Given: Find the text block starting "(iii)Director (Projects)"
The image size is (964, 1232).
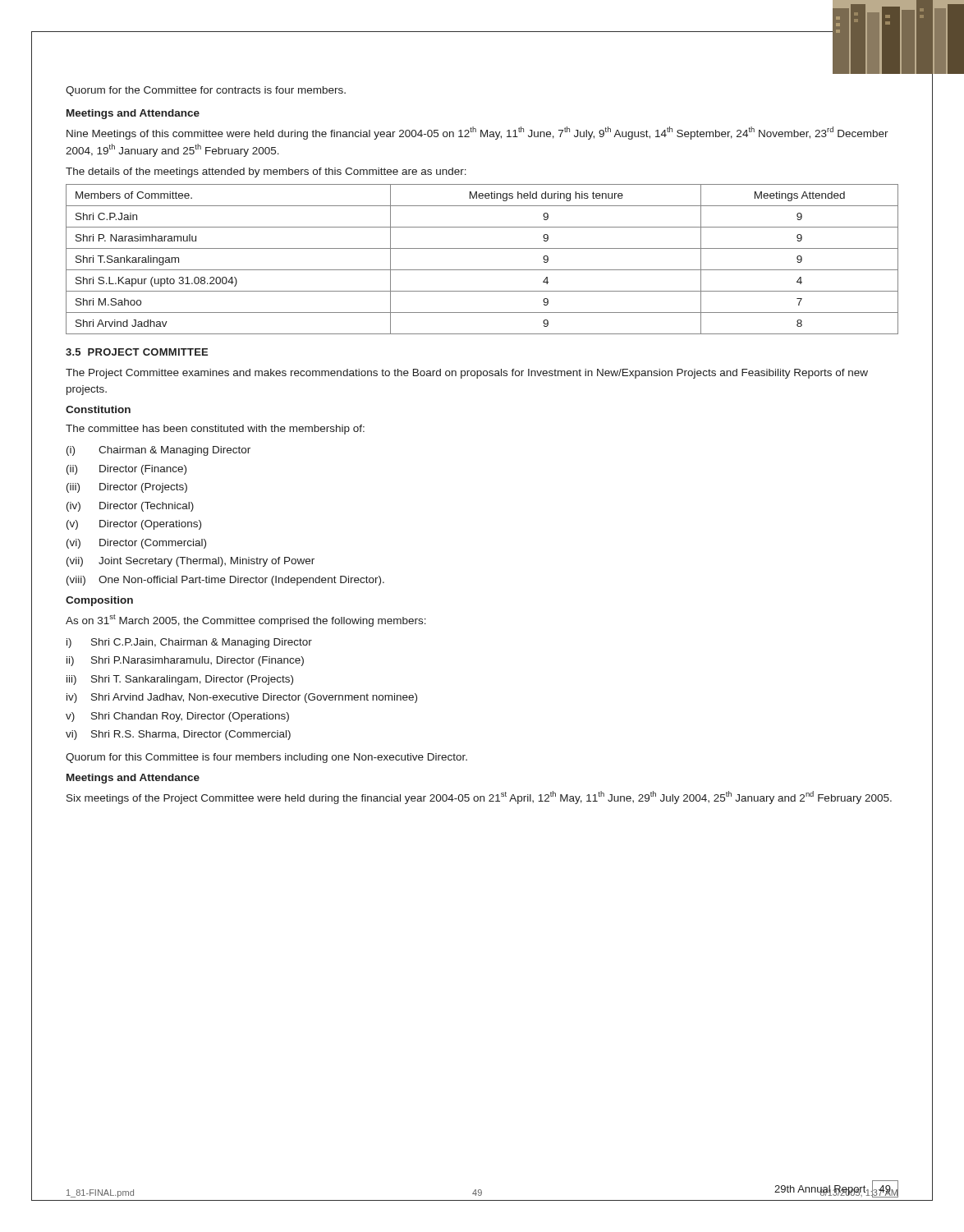Looking at the screenshot, I should [127, 487].
